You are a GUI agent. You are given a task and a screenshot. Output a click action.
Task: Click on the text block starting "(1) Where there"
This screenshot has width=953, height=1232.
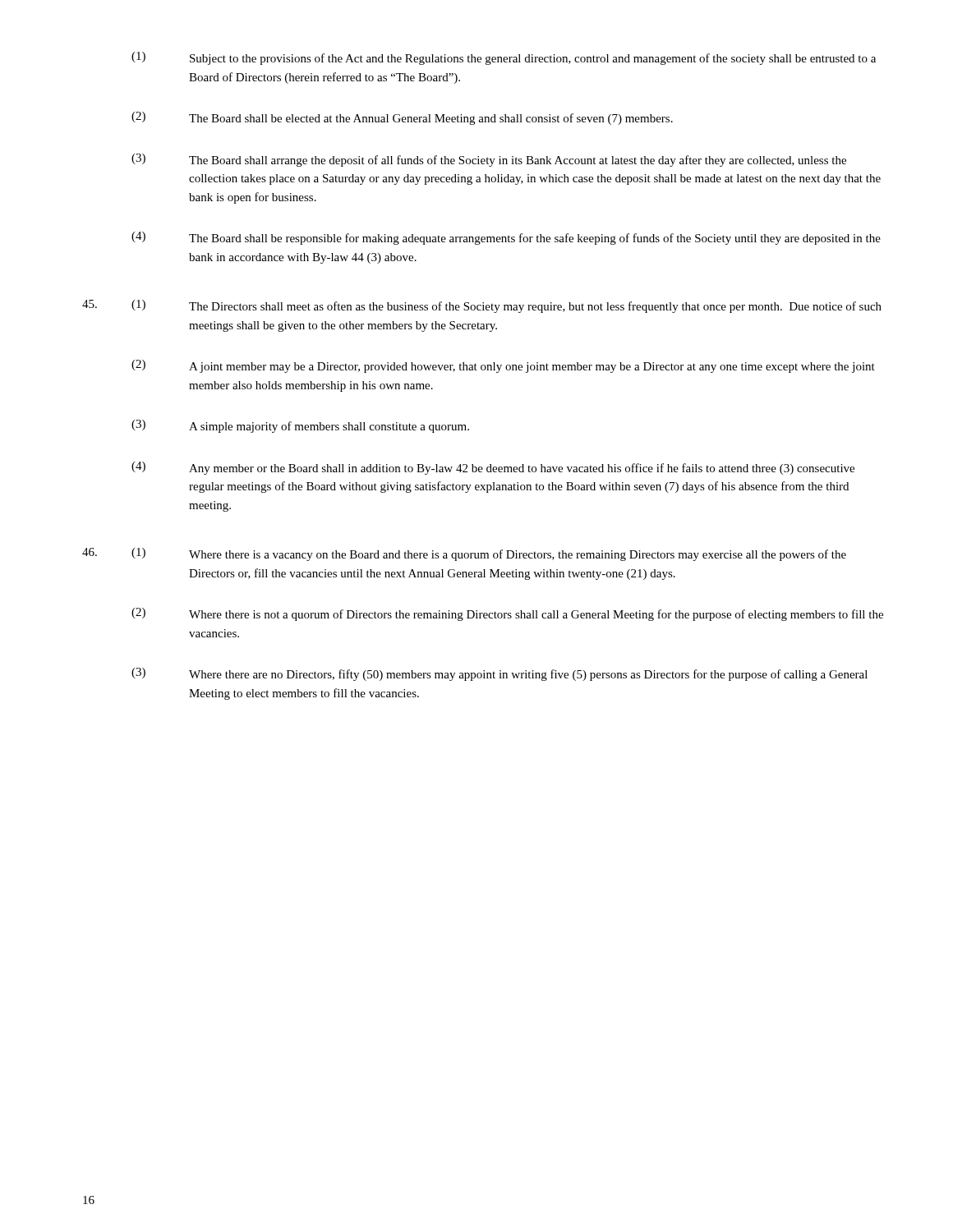509,564
